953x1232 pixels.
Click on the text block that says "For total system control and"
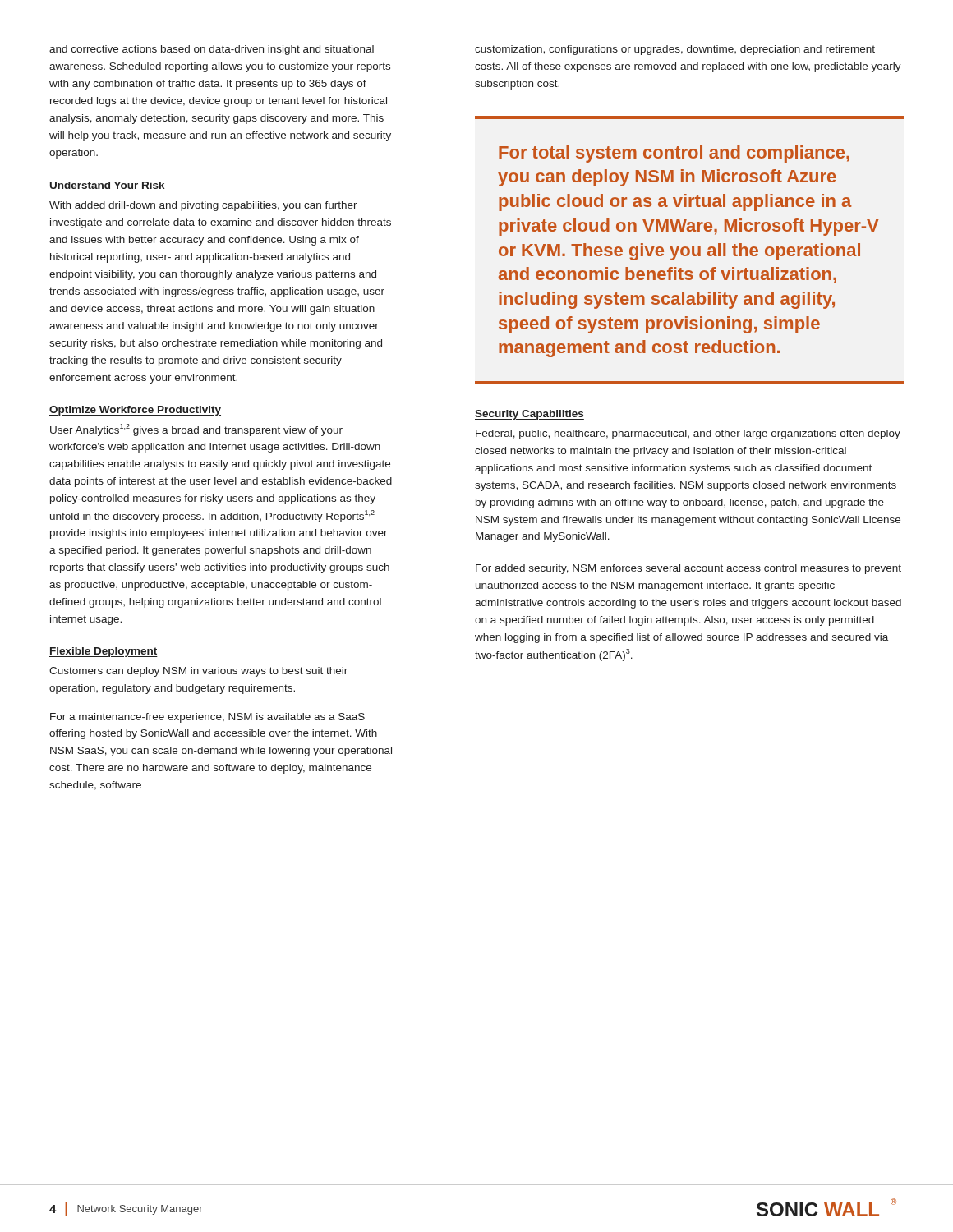(x=689, y=250)
